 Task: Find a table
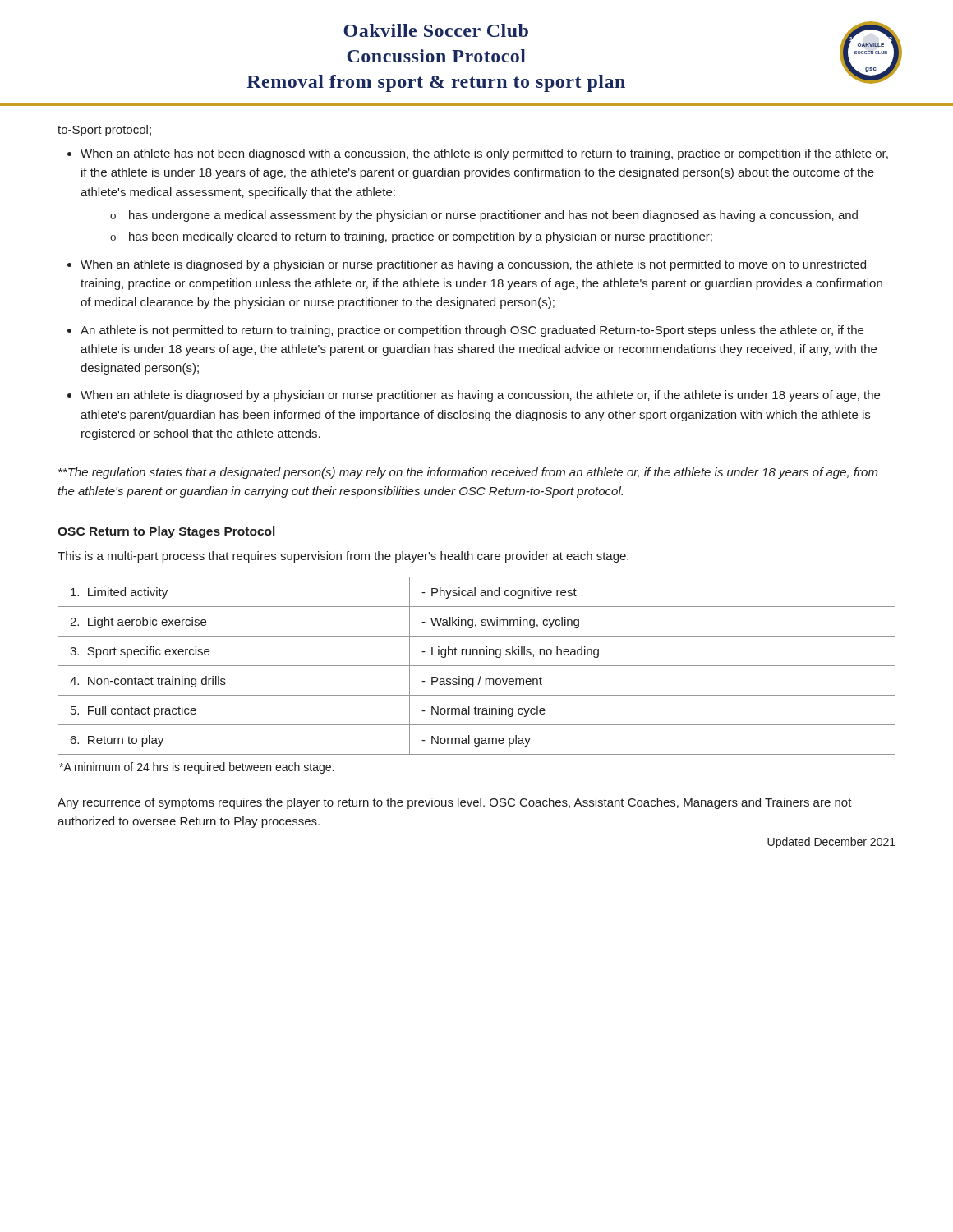tap(476, 666)
